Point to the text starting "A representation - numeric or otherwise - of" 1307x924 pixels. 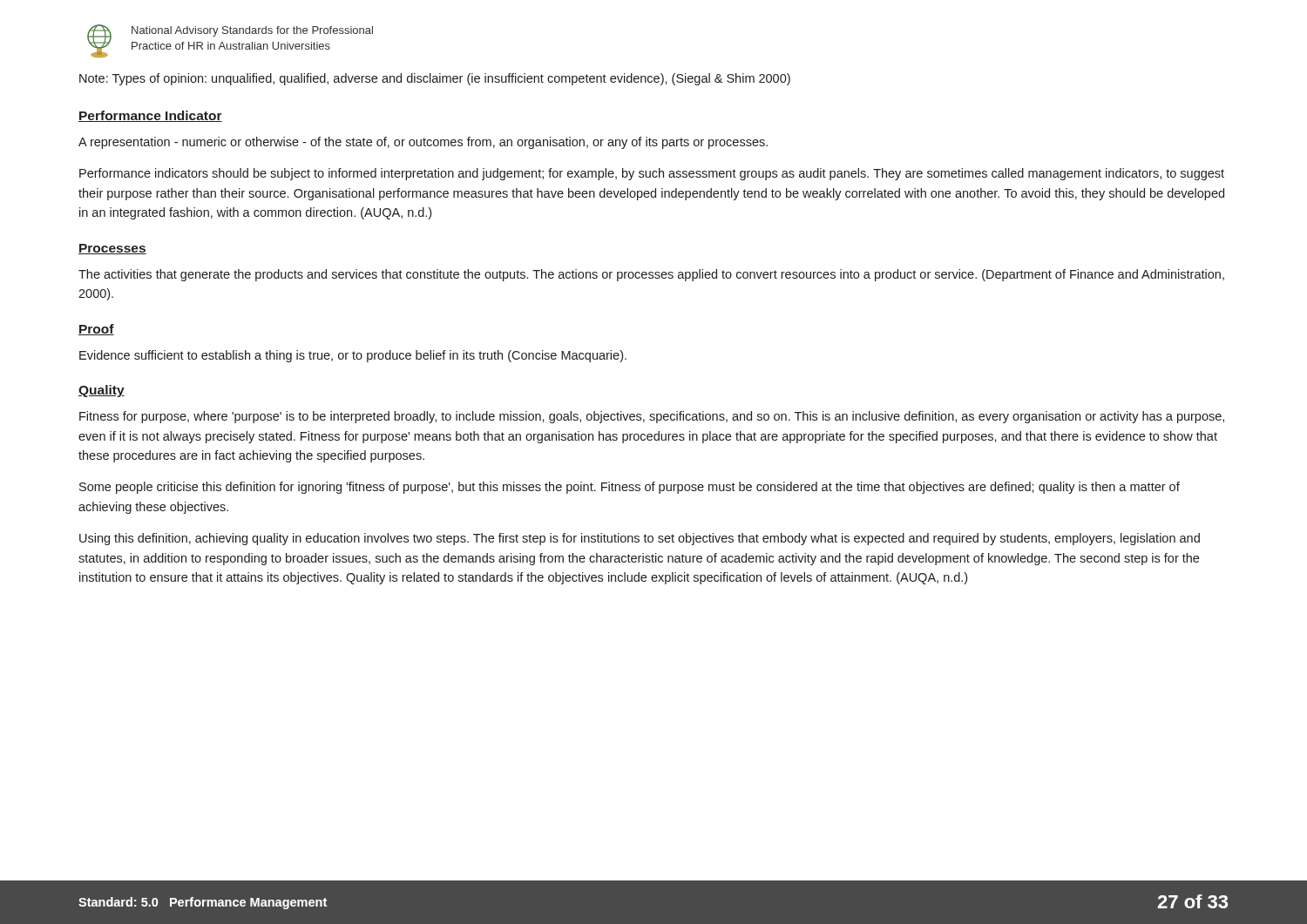pos(424,142)
